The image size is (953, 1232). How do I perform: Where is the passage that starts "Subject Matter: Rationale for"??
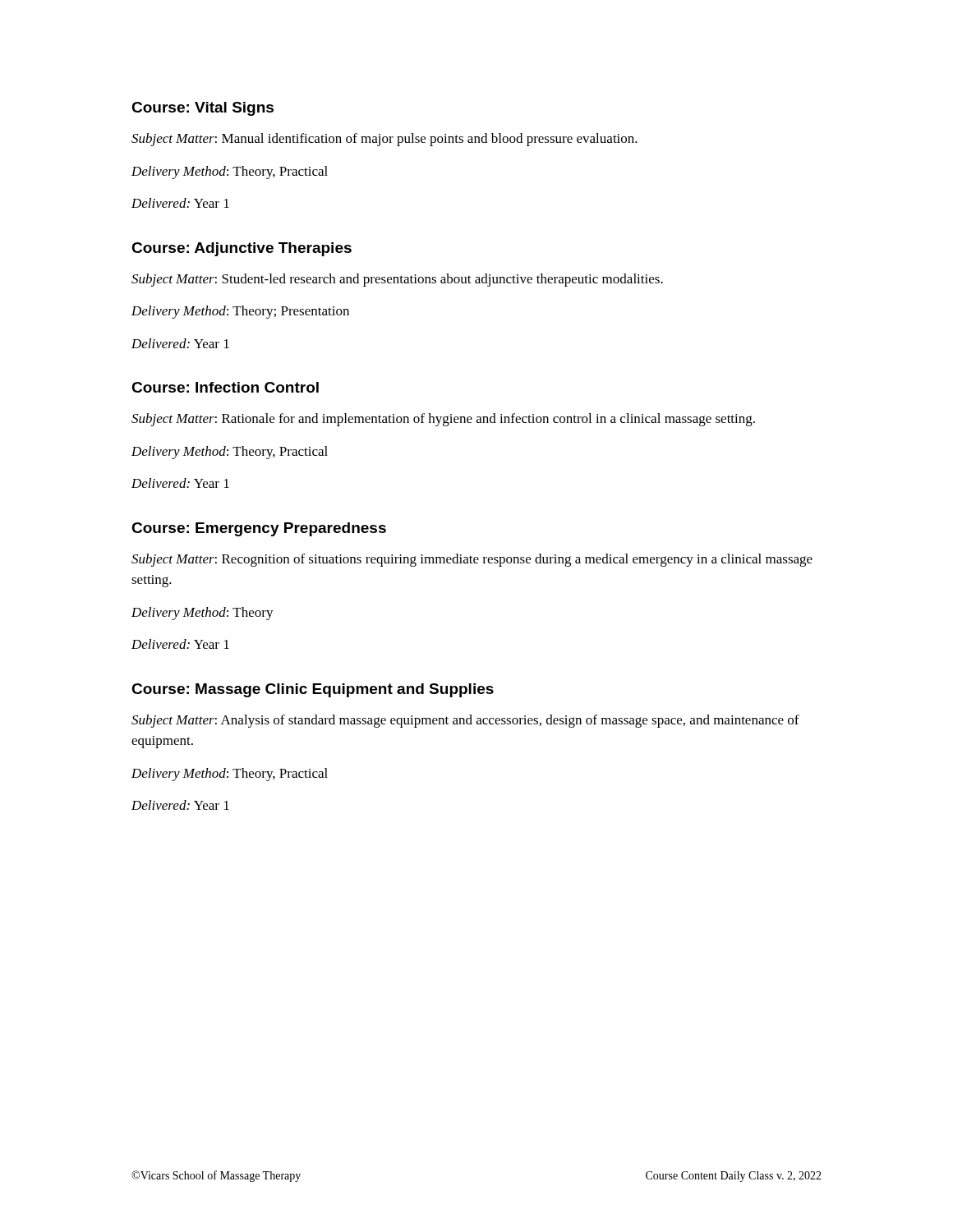coord(444,418)
